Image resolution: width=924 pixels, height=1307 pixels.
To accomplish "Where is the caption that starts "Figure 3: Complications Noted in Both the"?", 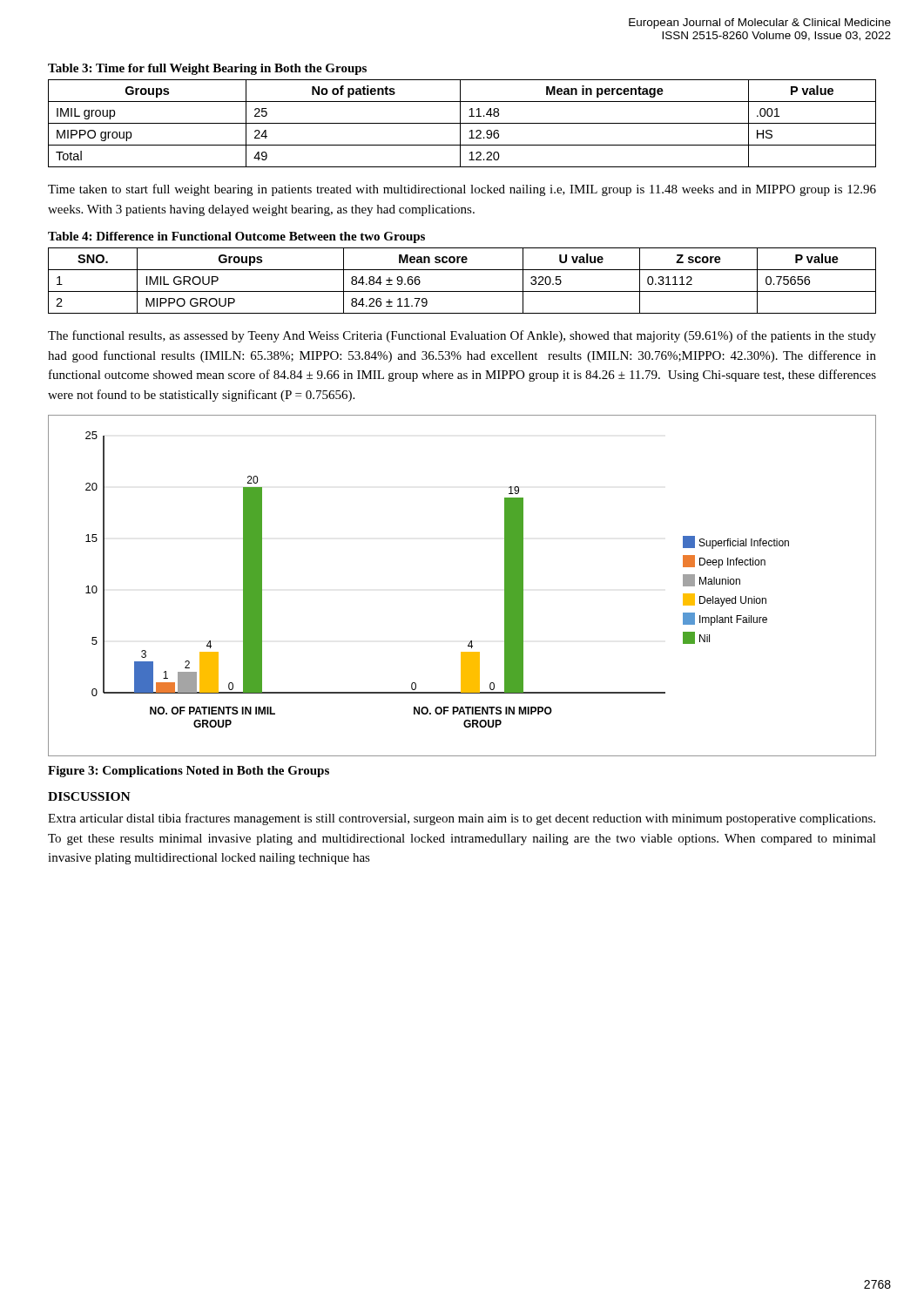I will click(x=189, y=770).
